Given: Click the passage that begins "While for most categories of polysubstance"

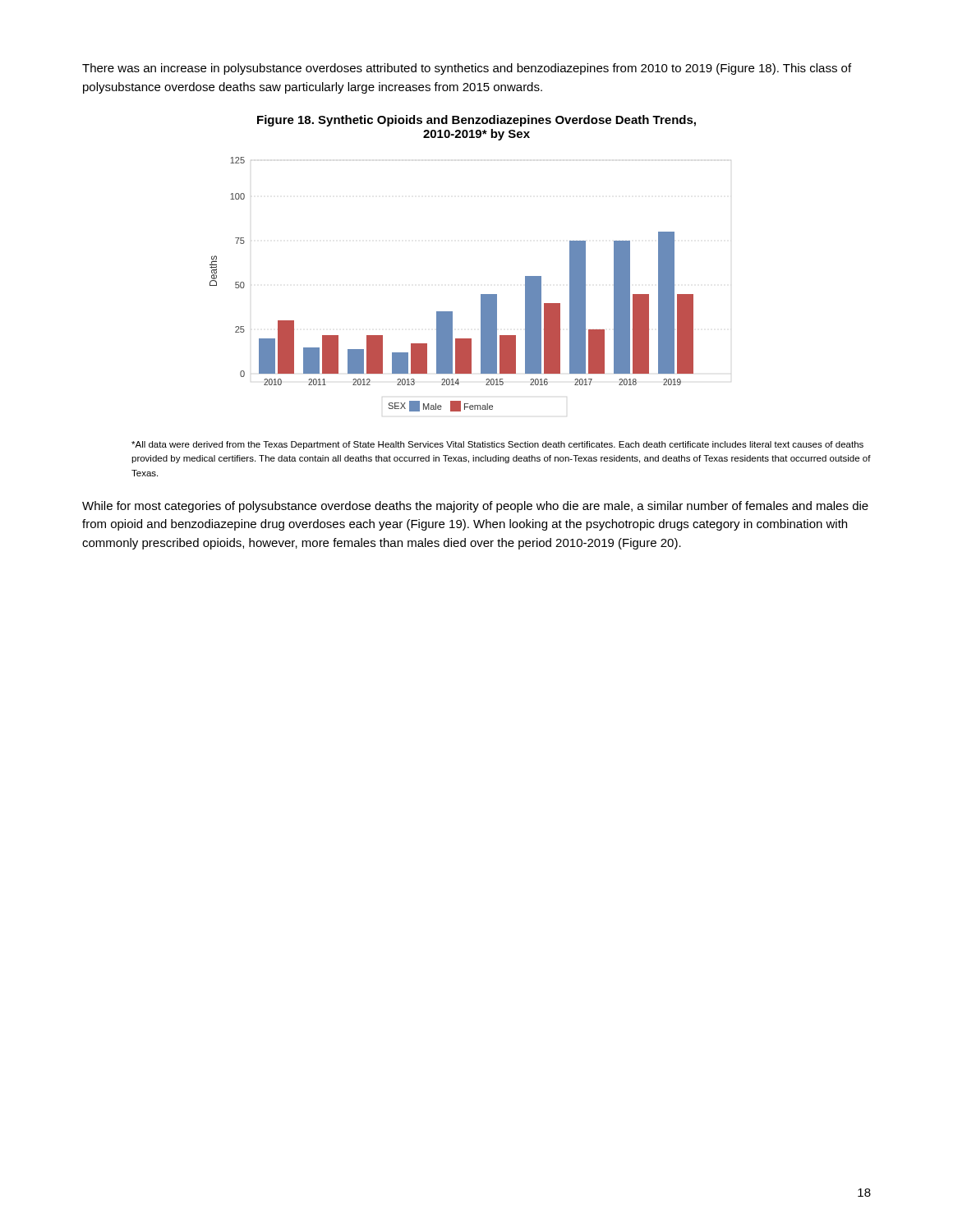Looking at the screenshot, I should point(475,524).
